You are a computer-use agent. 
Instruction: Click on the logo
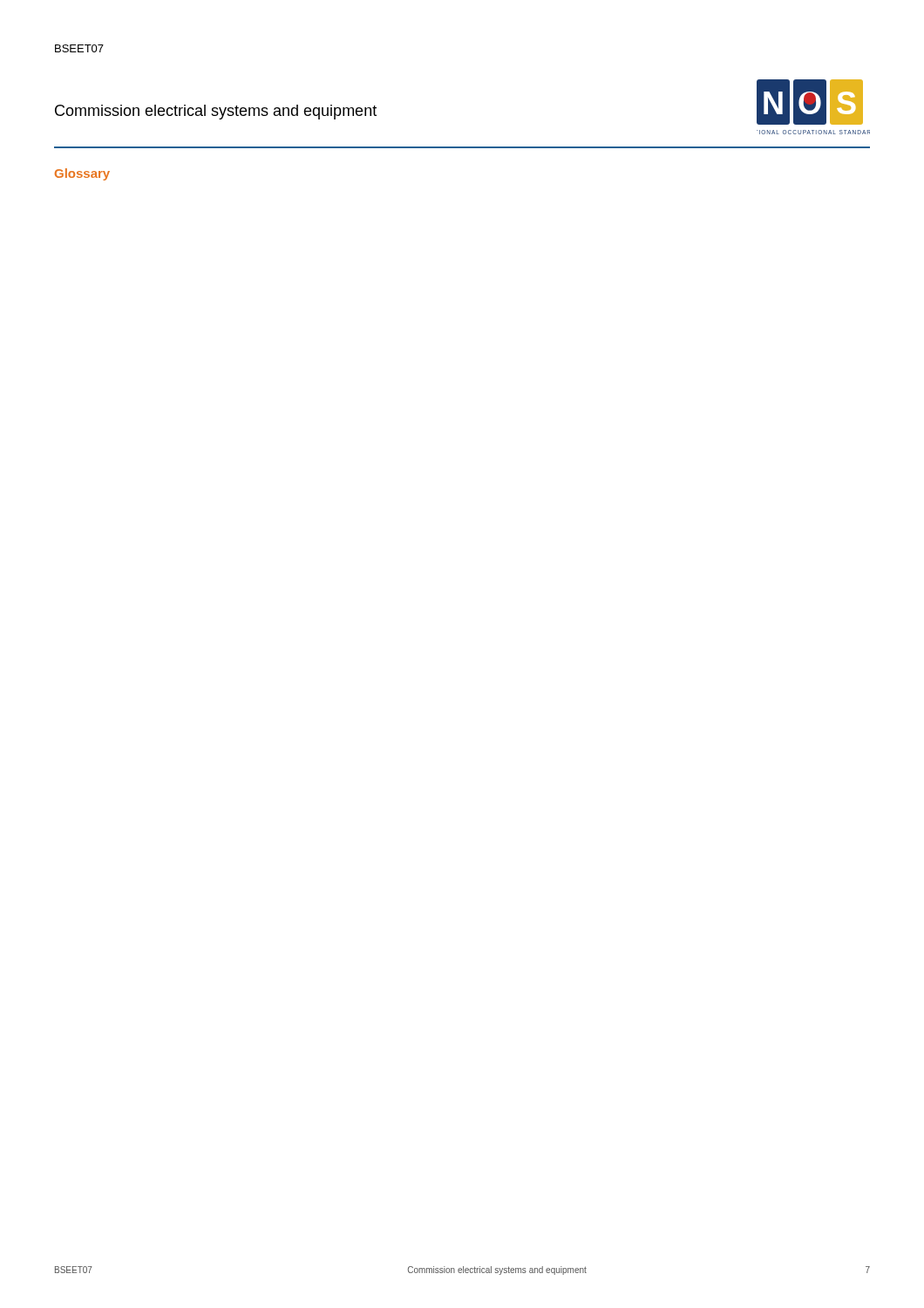click(x=813, y=111)
